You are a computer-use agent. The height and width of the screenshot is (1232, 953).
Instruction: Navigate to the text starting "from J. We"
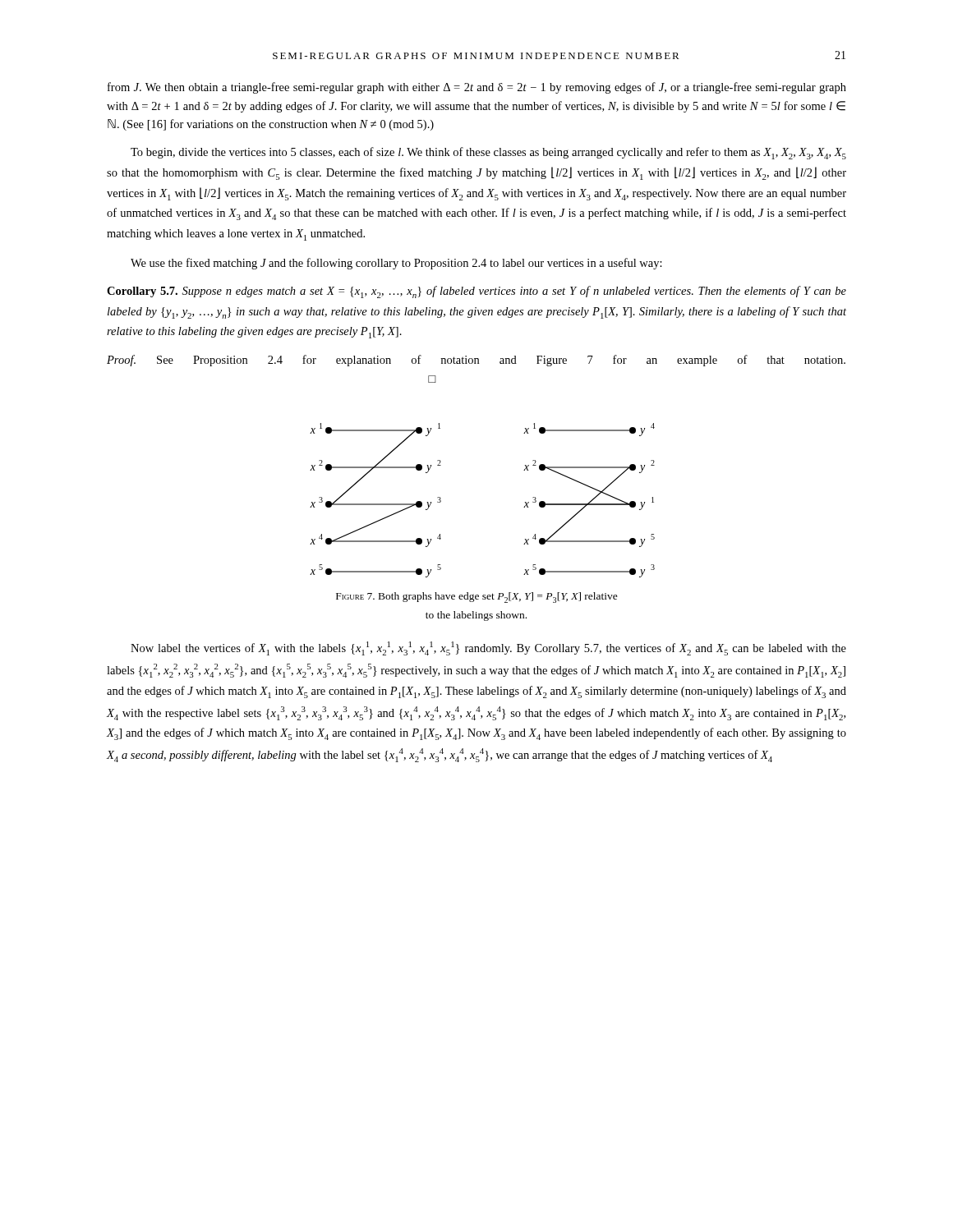(x=476, y=106)
